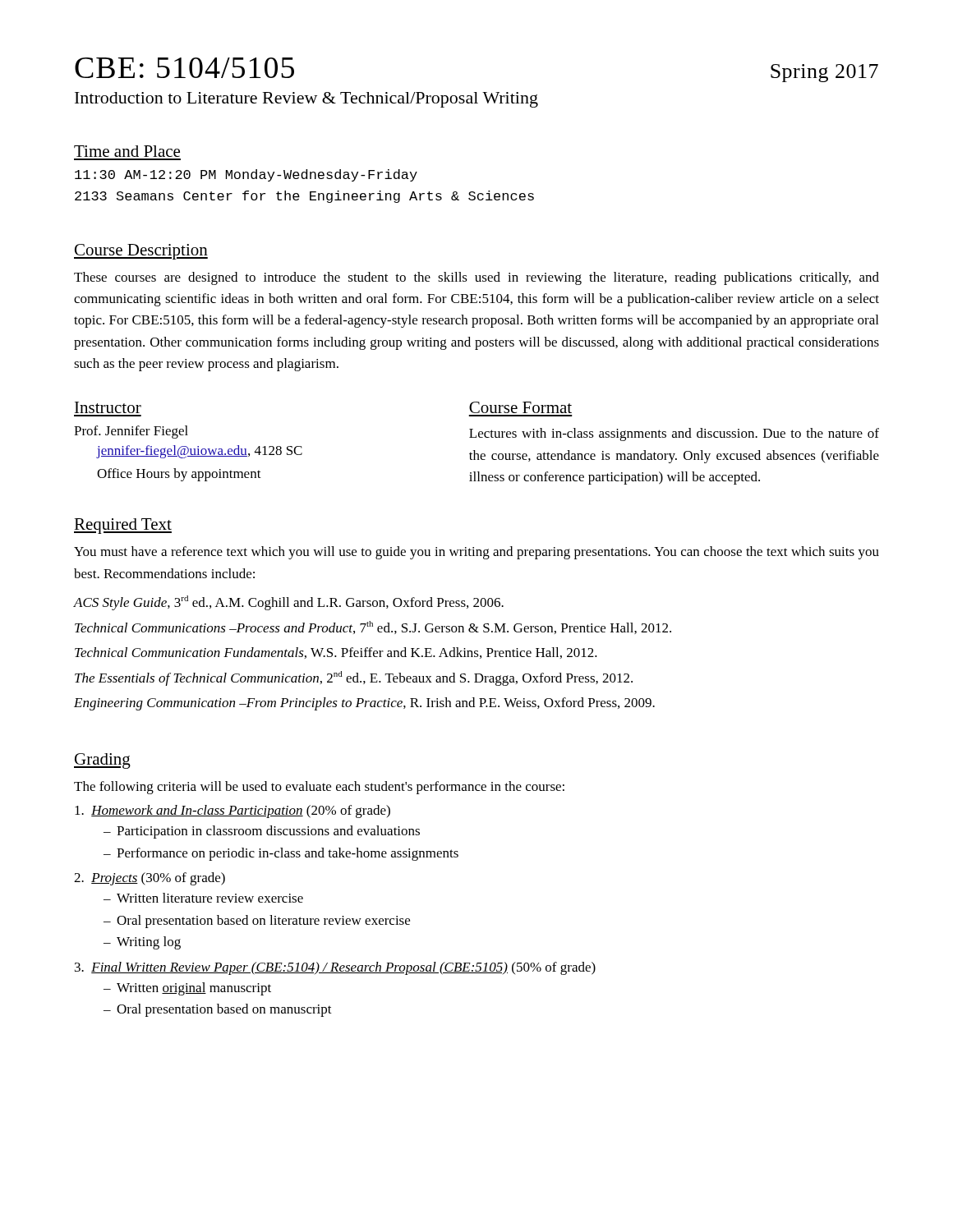Click on the text block that says "The following criteria will be used to evaluate"

tap(476, 787)
